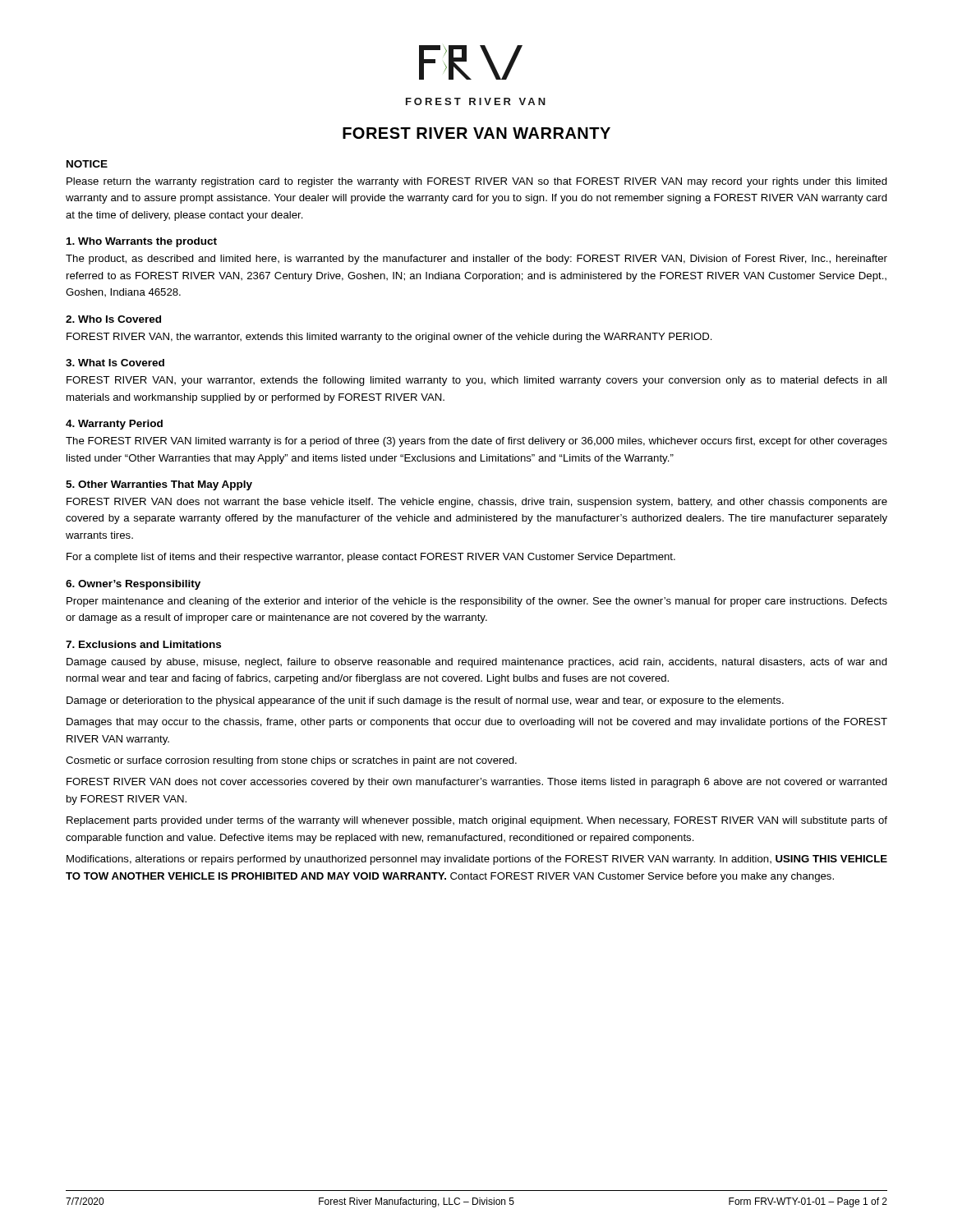
Task: Select the passage starting "5. Other Warranties That"
Action: click(159, 484)
